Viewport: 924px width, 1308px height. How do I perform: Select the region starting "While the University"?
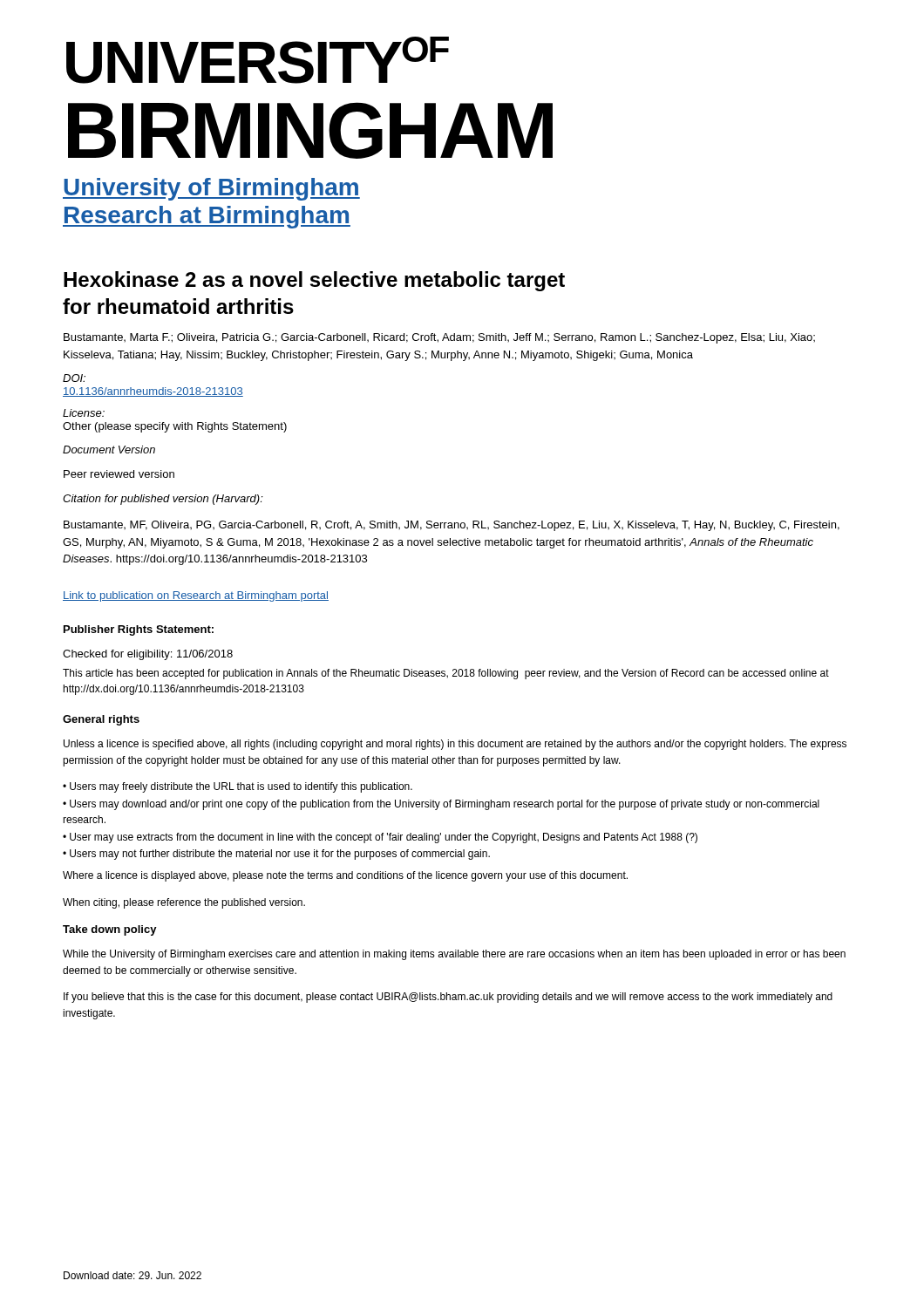tap(462, 984)
